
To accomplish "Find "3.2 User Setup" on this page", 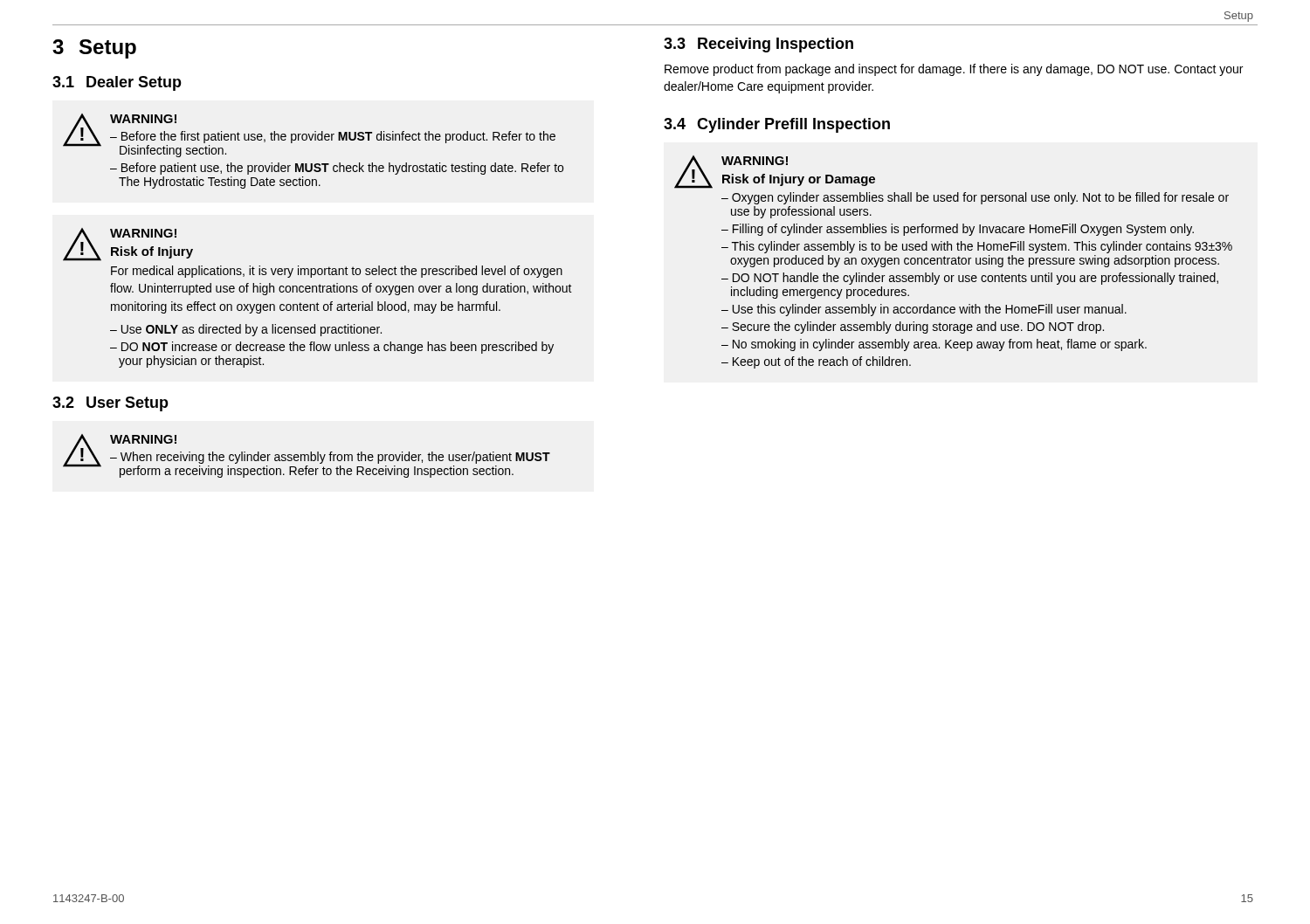I will [x=110, y=403].
